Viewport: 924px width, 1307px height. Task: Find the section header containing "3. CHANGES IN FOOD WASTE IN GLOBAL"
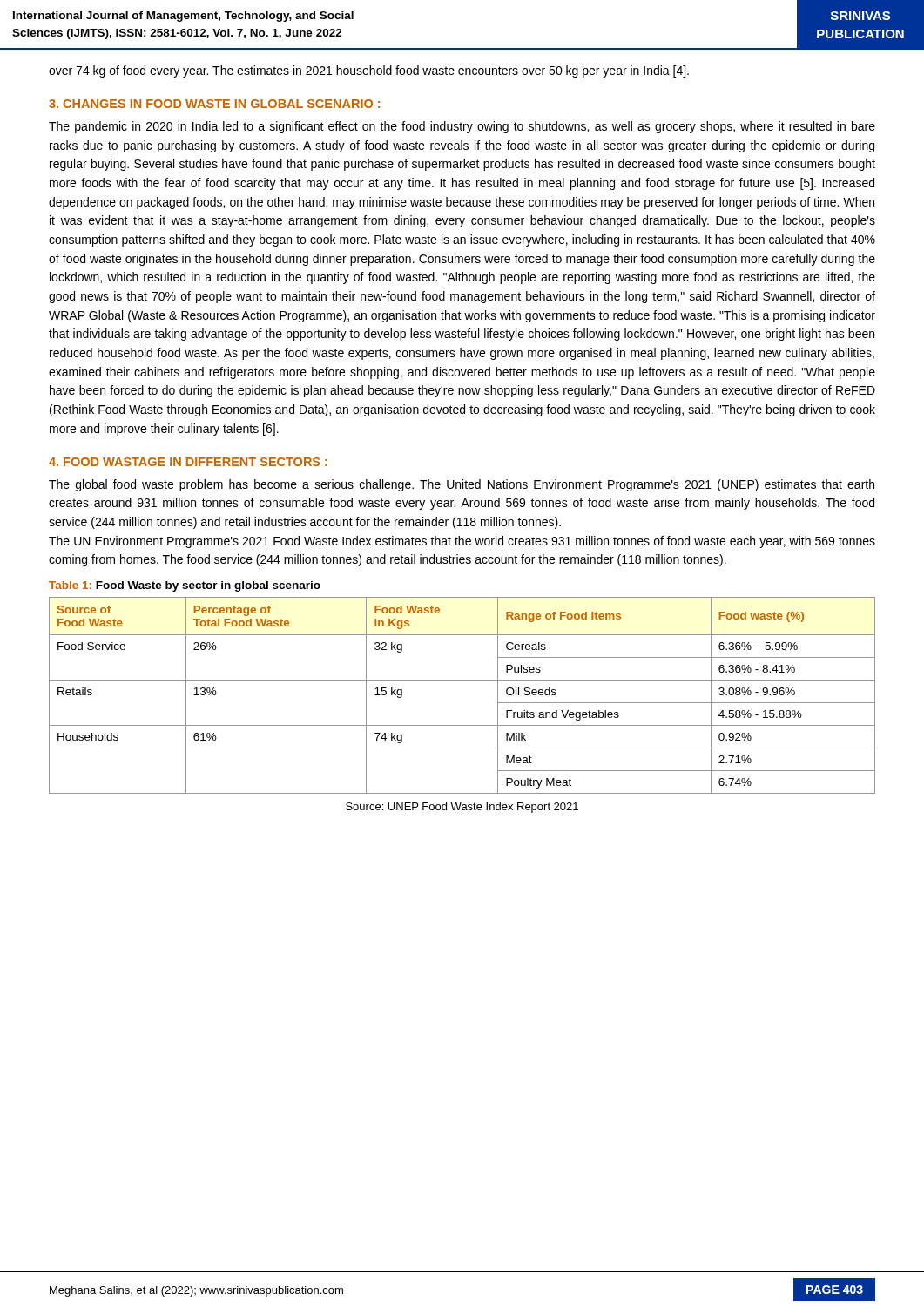click(215, 104)
